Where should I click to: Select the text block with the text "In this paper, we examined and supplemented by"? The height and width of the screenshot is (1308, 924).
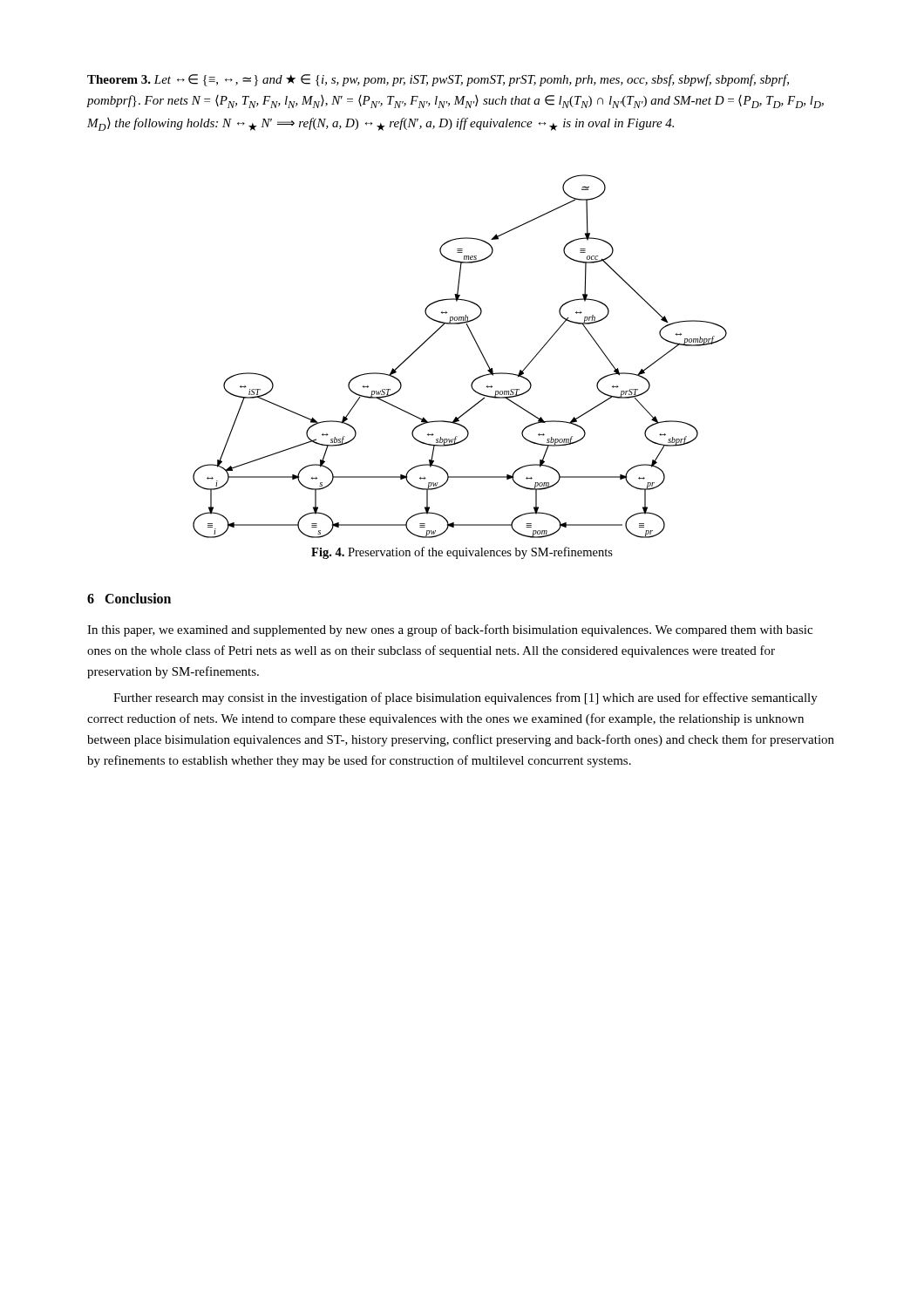point(462,651)
